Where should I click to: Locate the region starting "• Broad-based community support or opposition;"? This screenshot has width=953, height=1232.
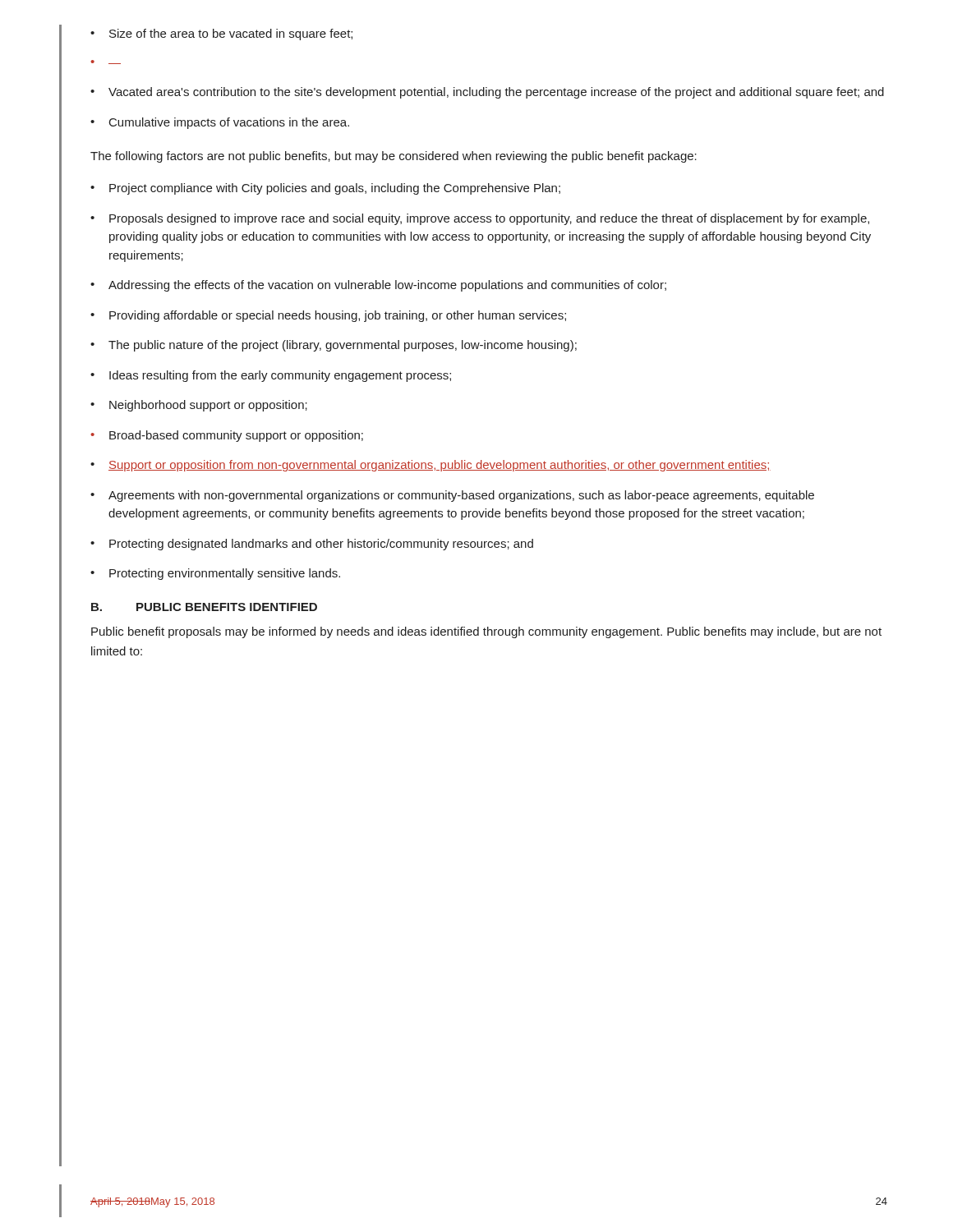[227, 436]
